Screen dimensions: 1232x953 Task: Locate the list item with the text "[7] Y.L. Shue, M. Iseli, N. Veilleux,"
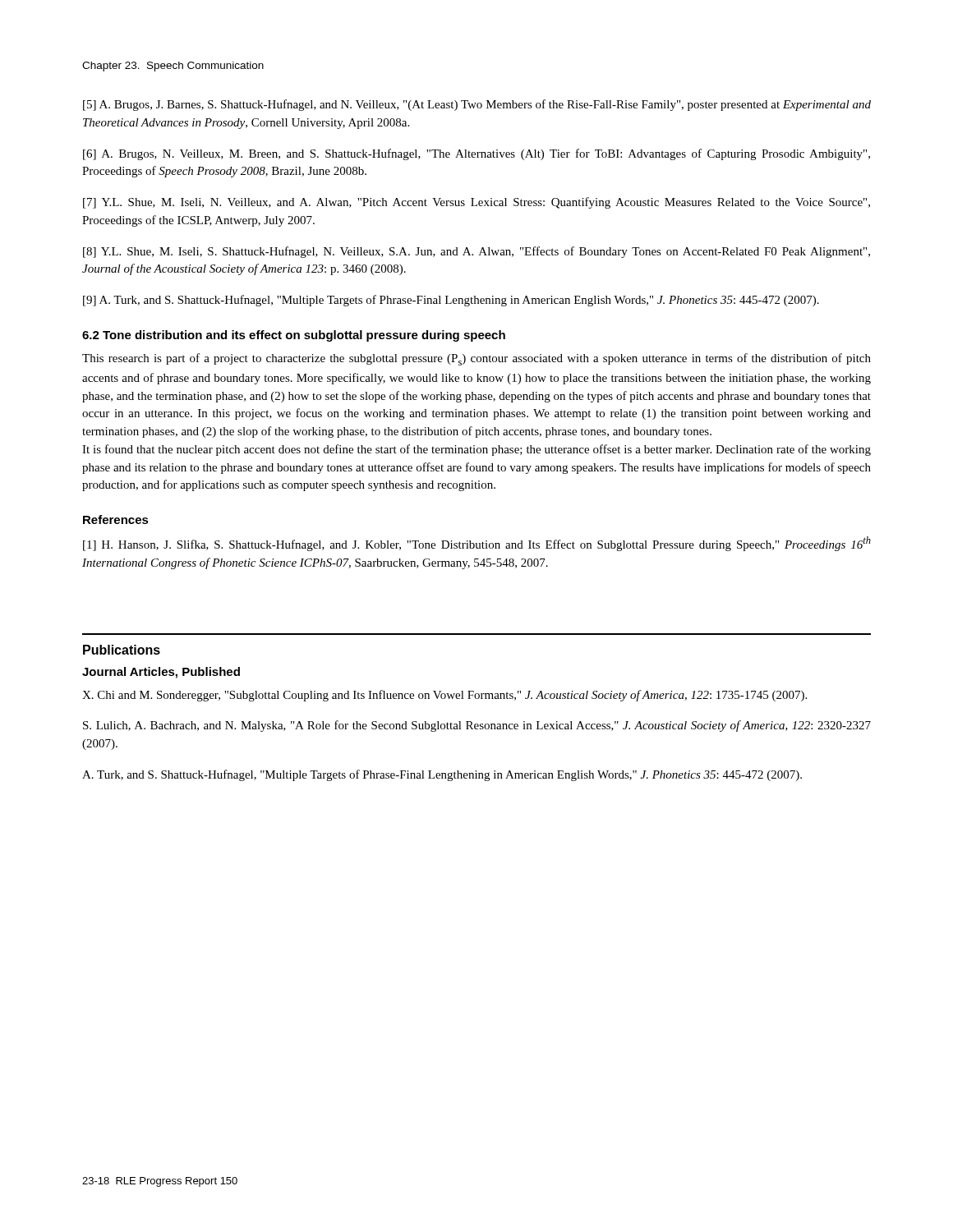[476, 211]
